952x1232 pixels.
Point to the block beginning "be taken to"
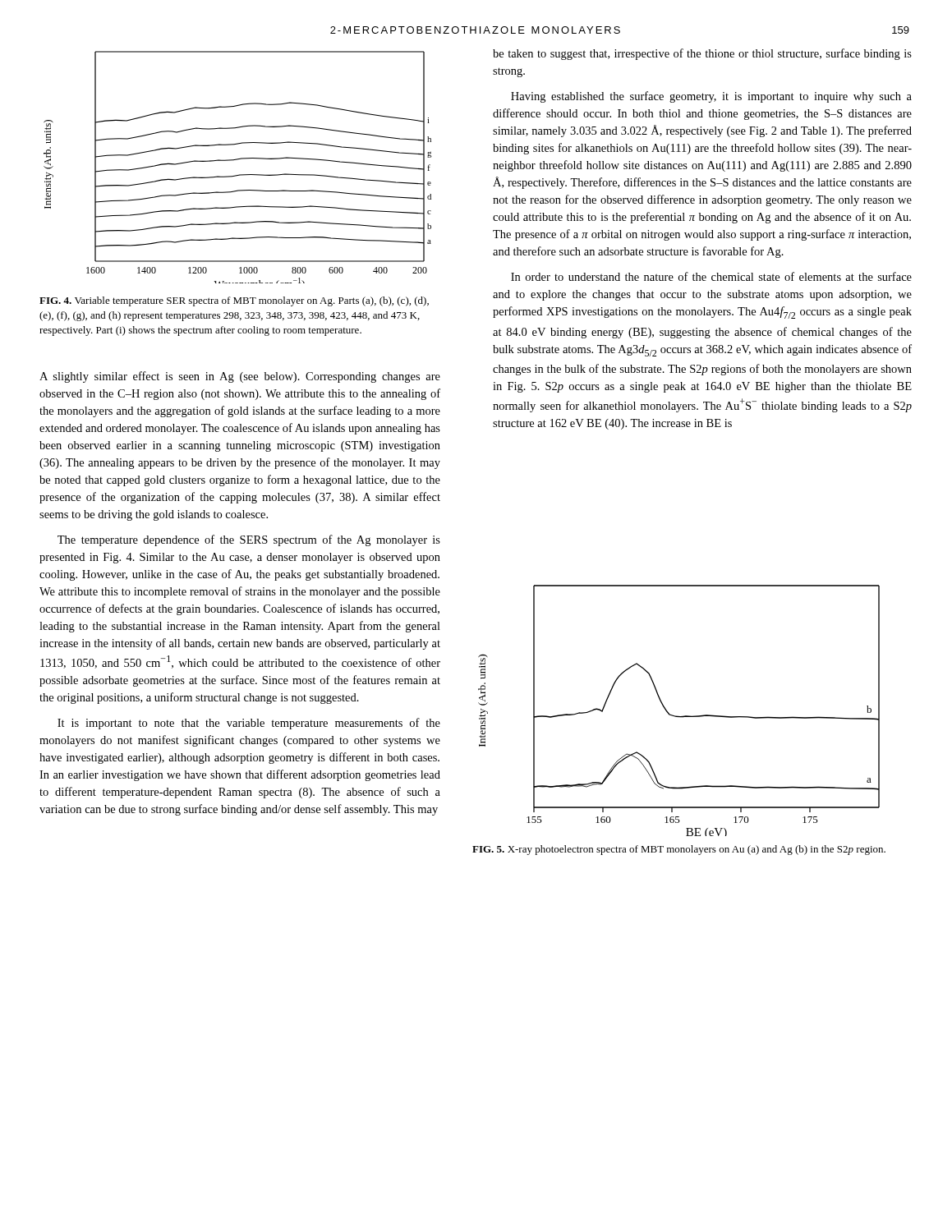tap(702, 62)
